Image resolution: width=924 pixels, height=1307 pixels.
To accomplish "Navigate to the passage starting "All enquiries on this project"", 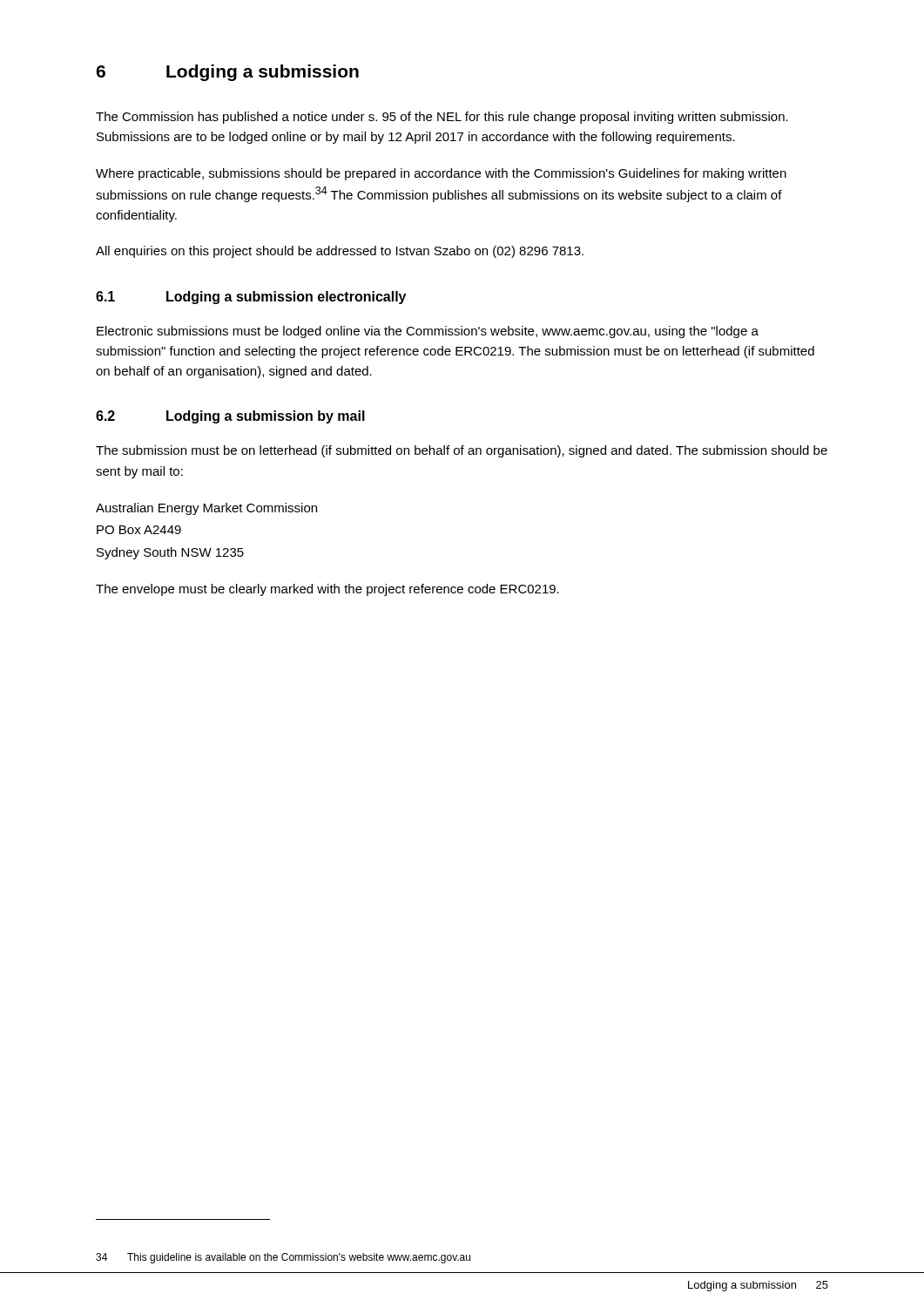I will pos(340,251).
